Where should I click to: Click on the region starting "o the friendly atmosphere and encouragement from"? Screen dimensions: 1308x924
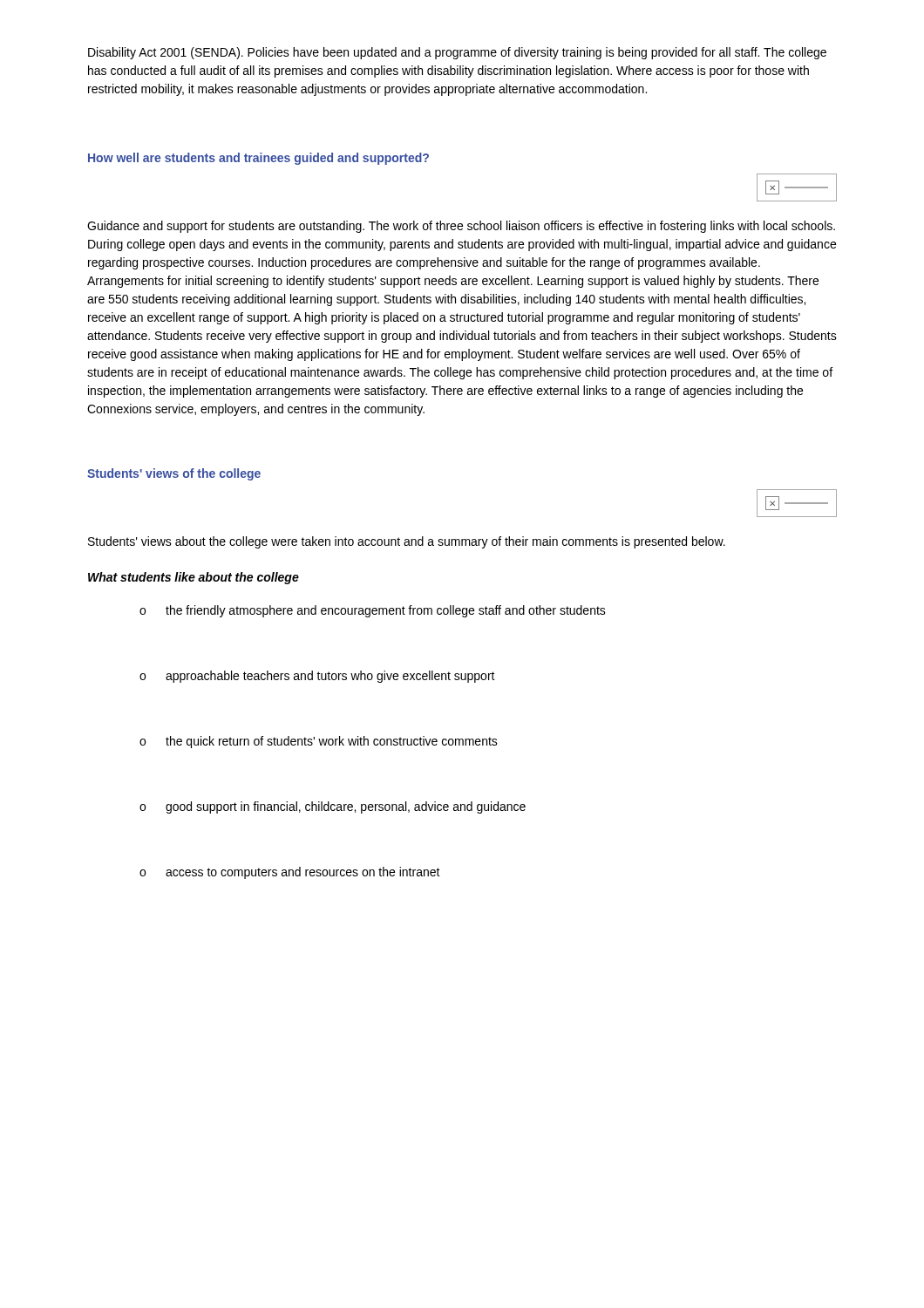pyautogui.click(x=373, y=611)
